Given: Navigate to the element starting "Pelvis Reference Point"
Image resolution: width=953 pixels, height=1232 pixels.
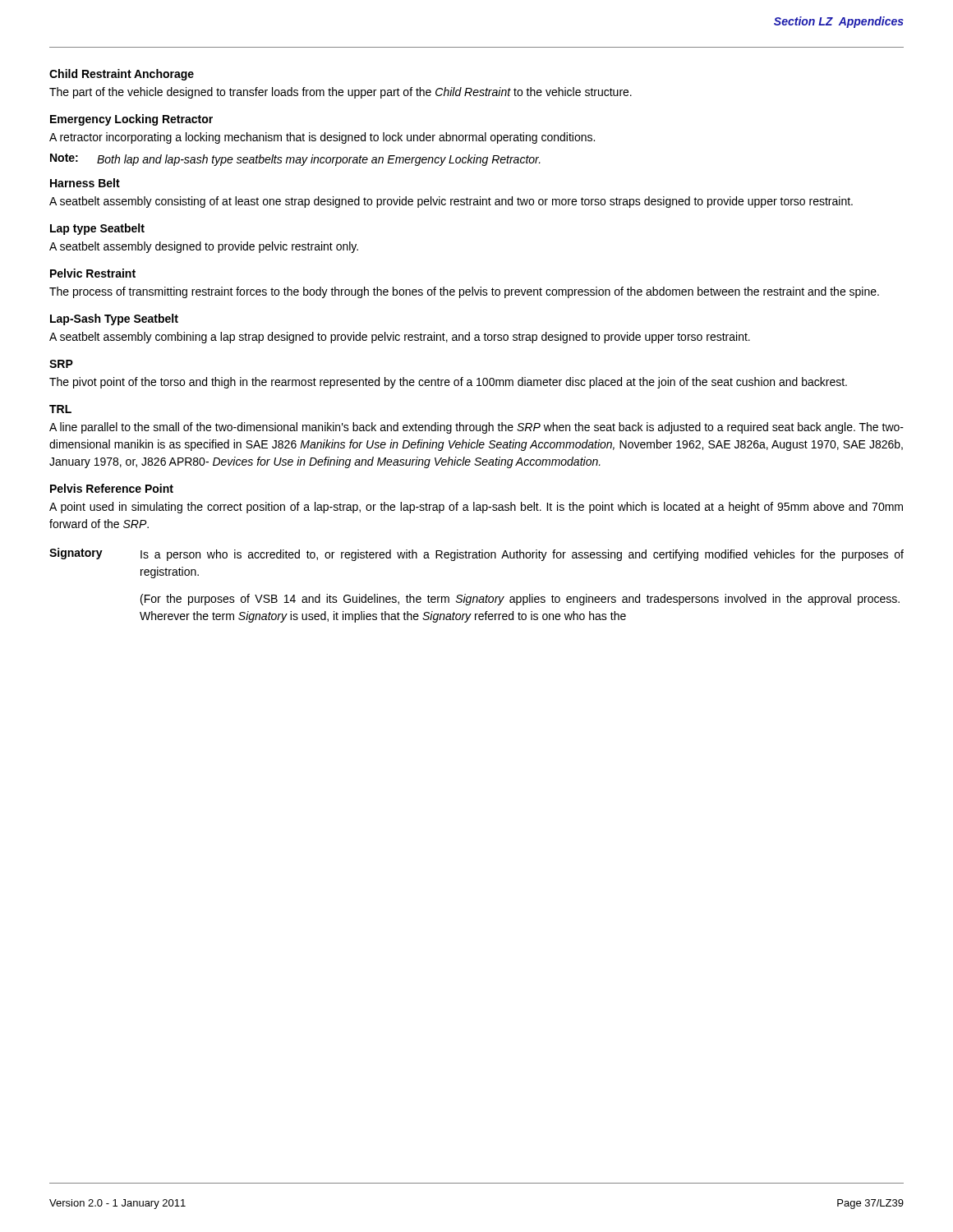Looking at the screenshot, I should coord(111,489).
